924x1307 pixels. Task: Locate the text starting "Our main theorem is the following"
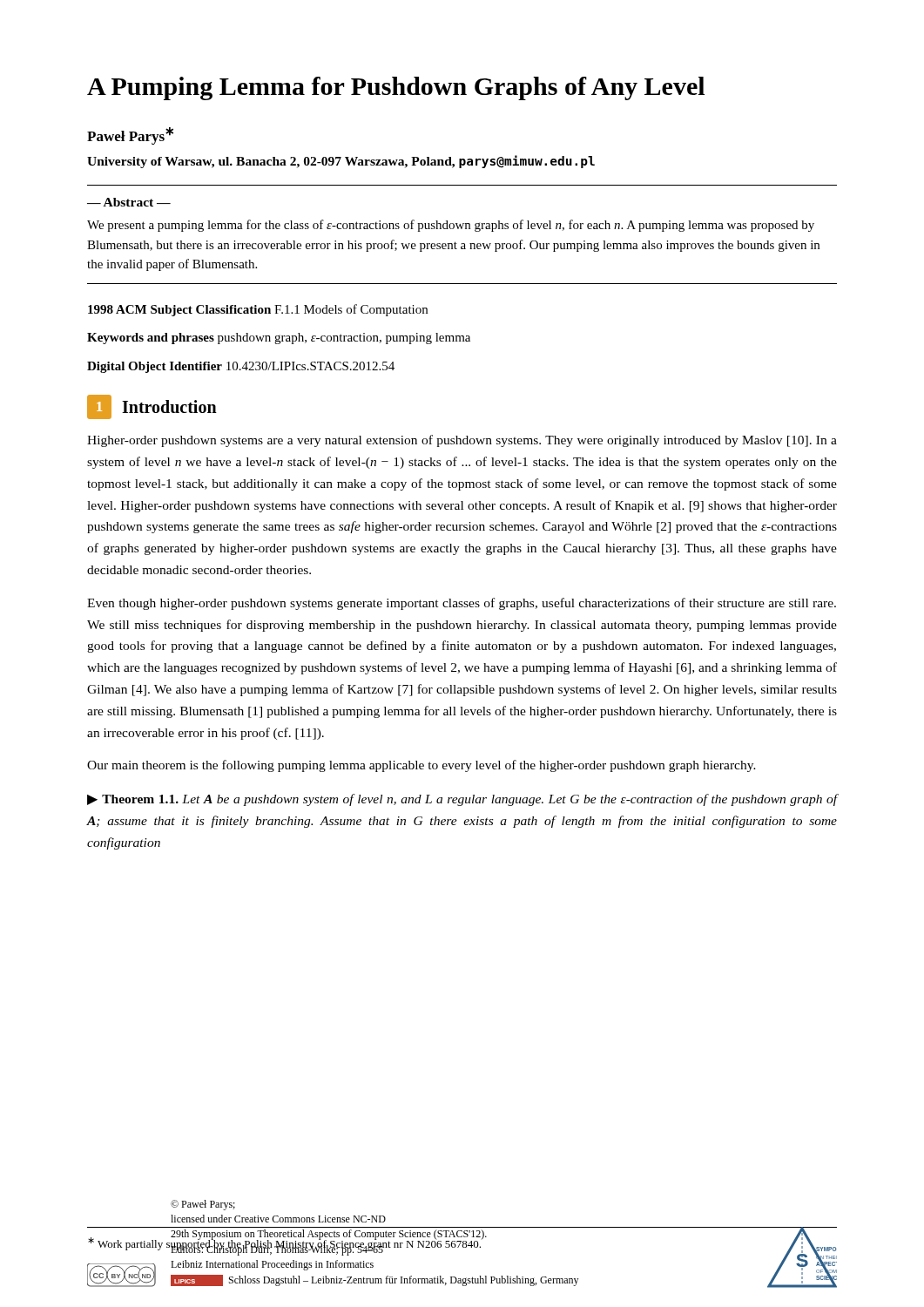(x=422, y=765)
